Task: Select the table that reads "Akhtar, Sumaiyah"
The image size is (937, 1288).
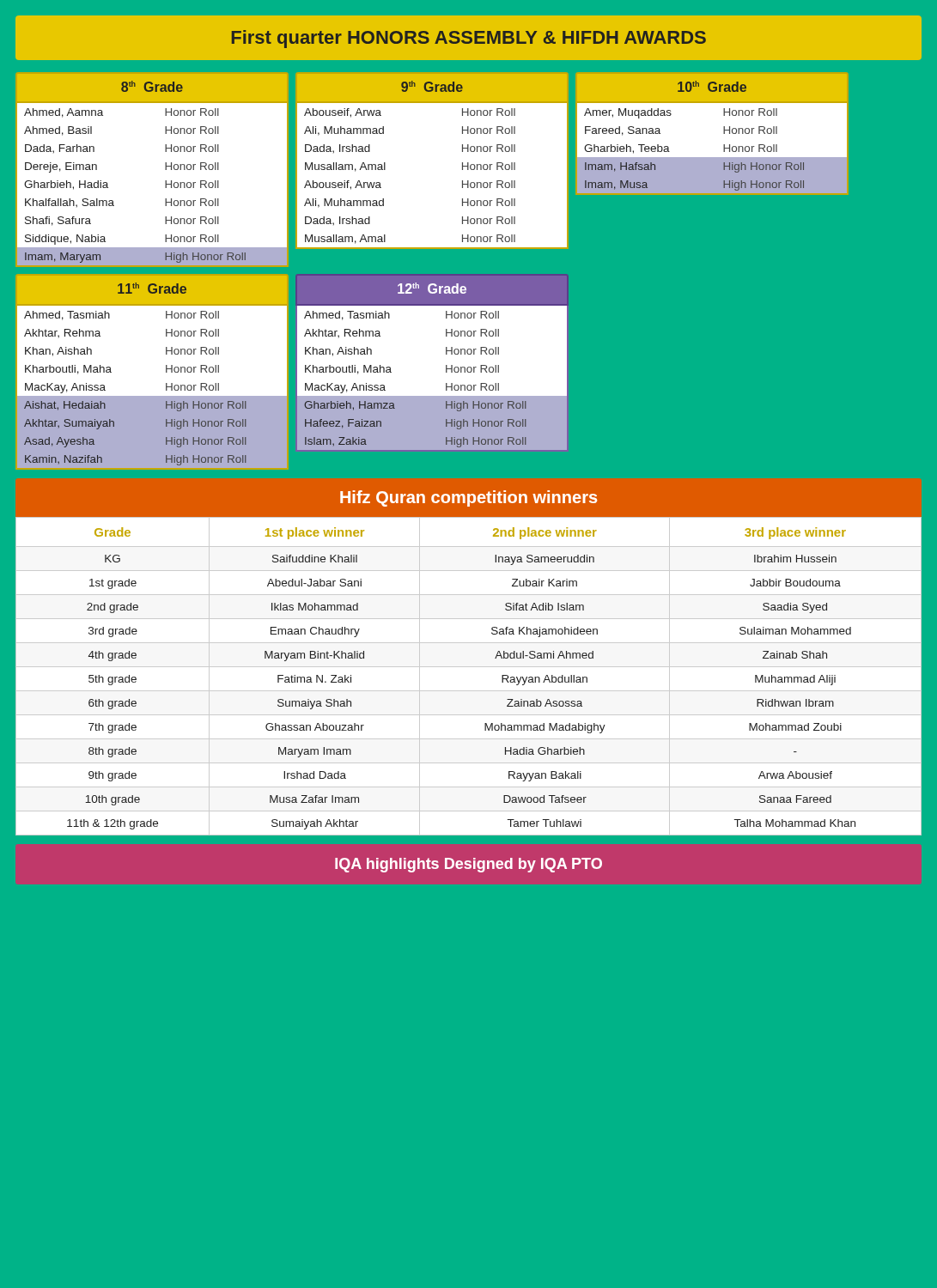Action: pyautogui.click(x=152, y=372)
